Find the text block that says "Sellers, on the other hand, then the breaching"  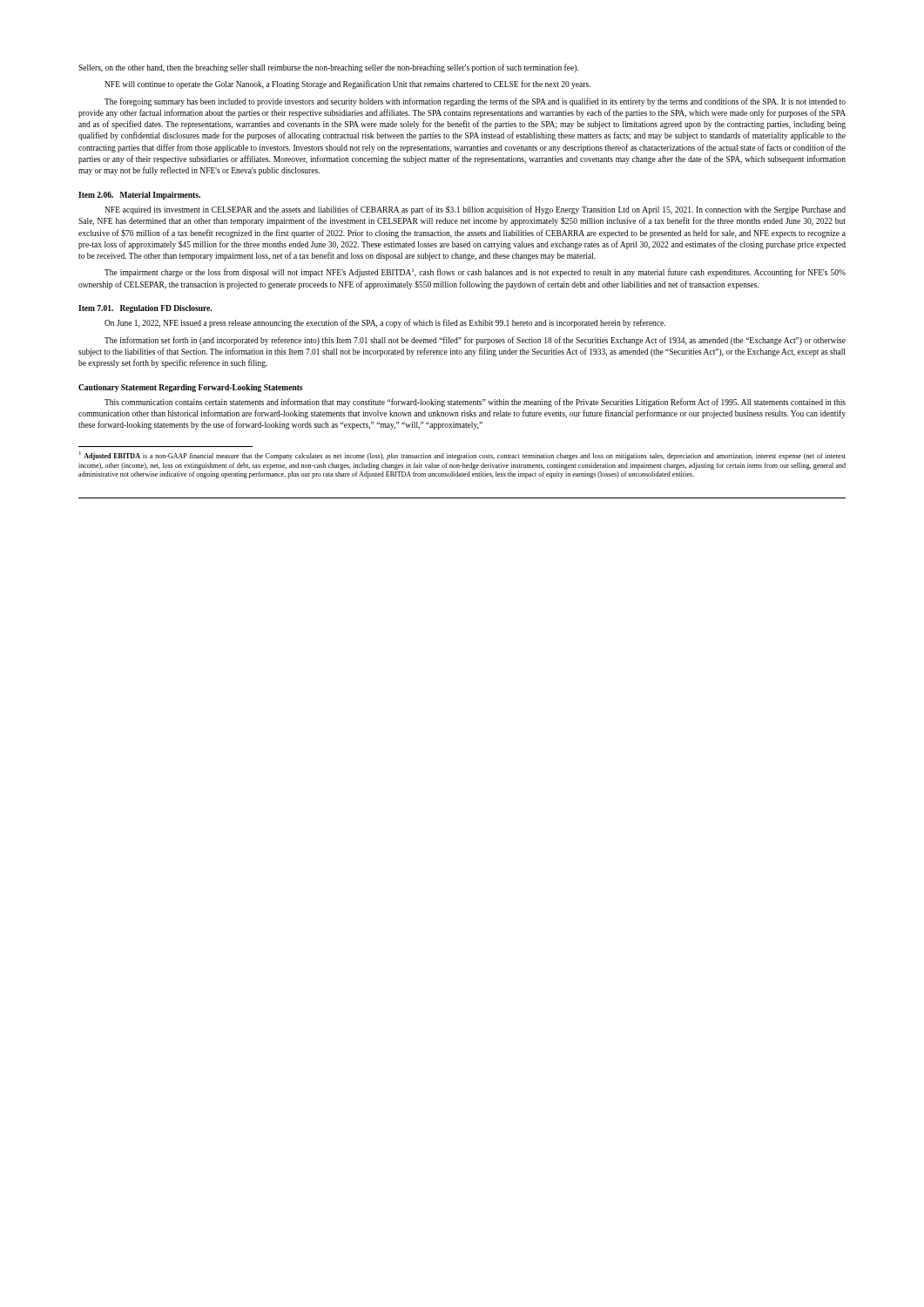[x=462, y=69]
